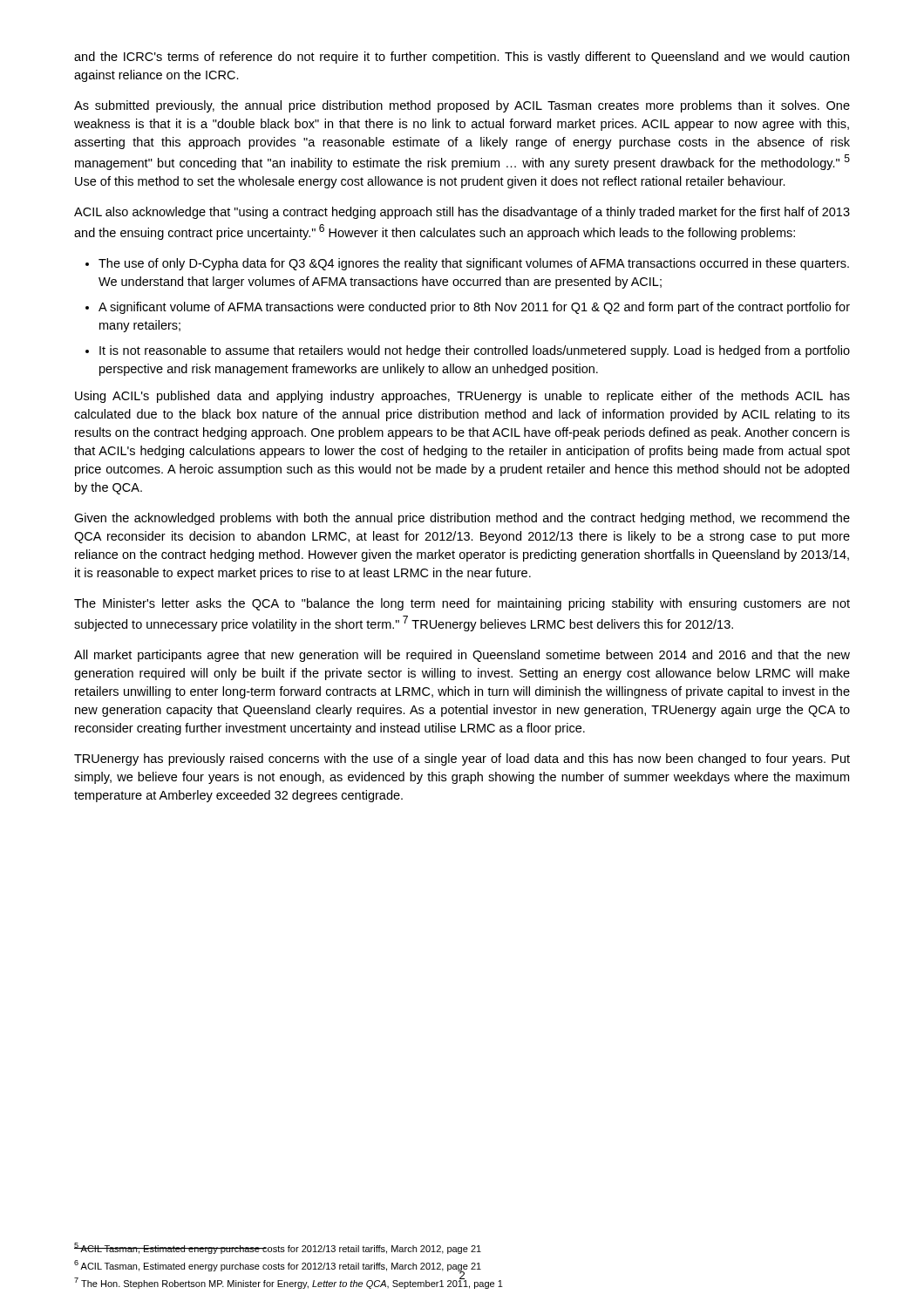Navigate to the element starting "The use of only D-Cypha"
The height and width of the screenshot is (1308, 924).
474,272
